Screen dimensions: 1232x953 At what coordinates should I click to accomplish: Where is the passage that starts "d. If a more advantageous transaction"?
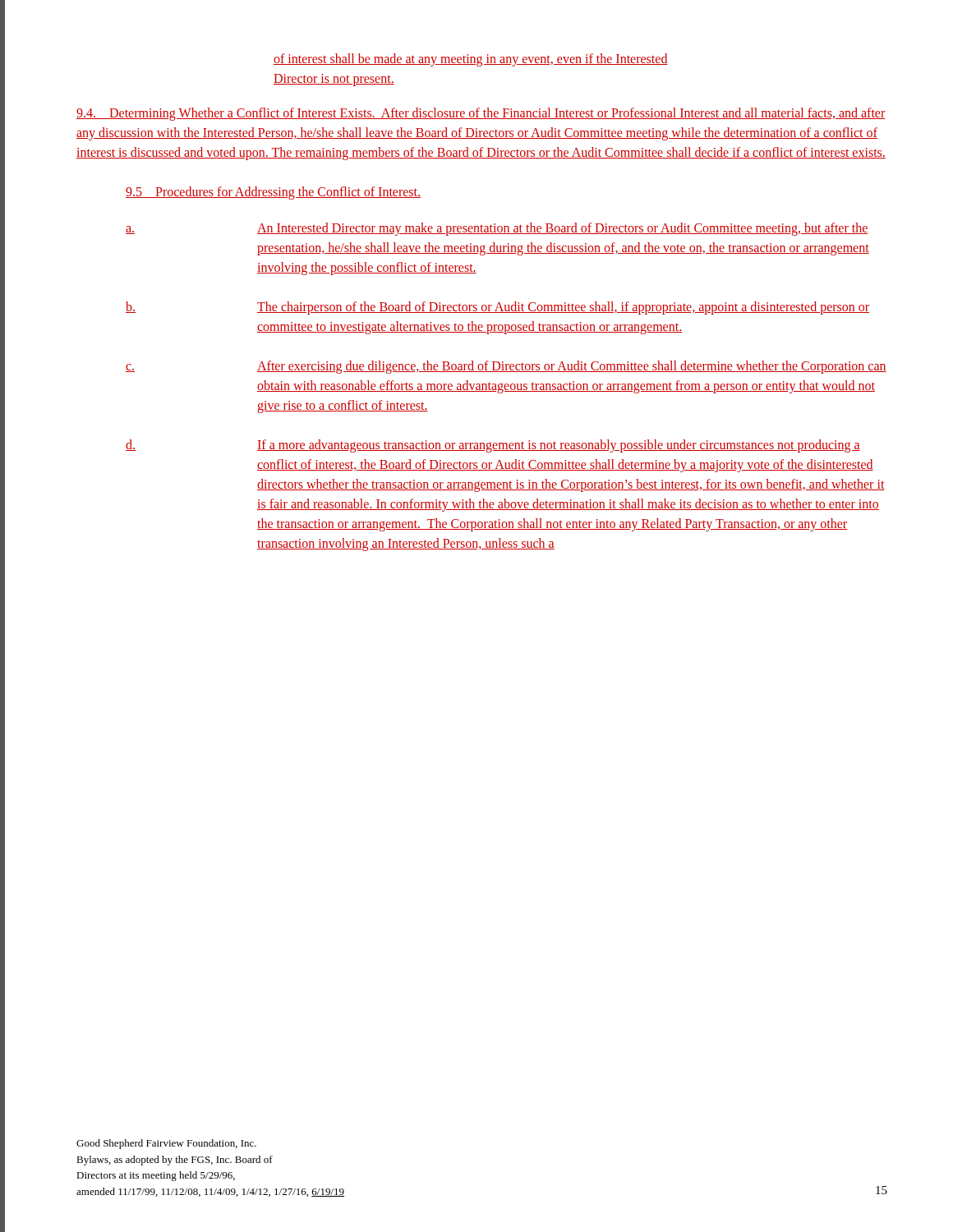point(482,494)
